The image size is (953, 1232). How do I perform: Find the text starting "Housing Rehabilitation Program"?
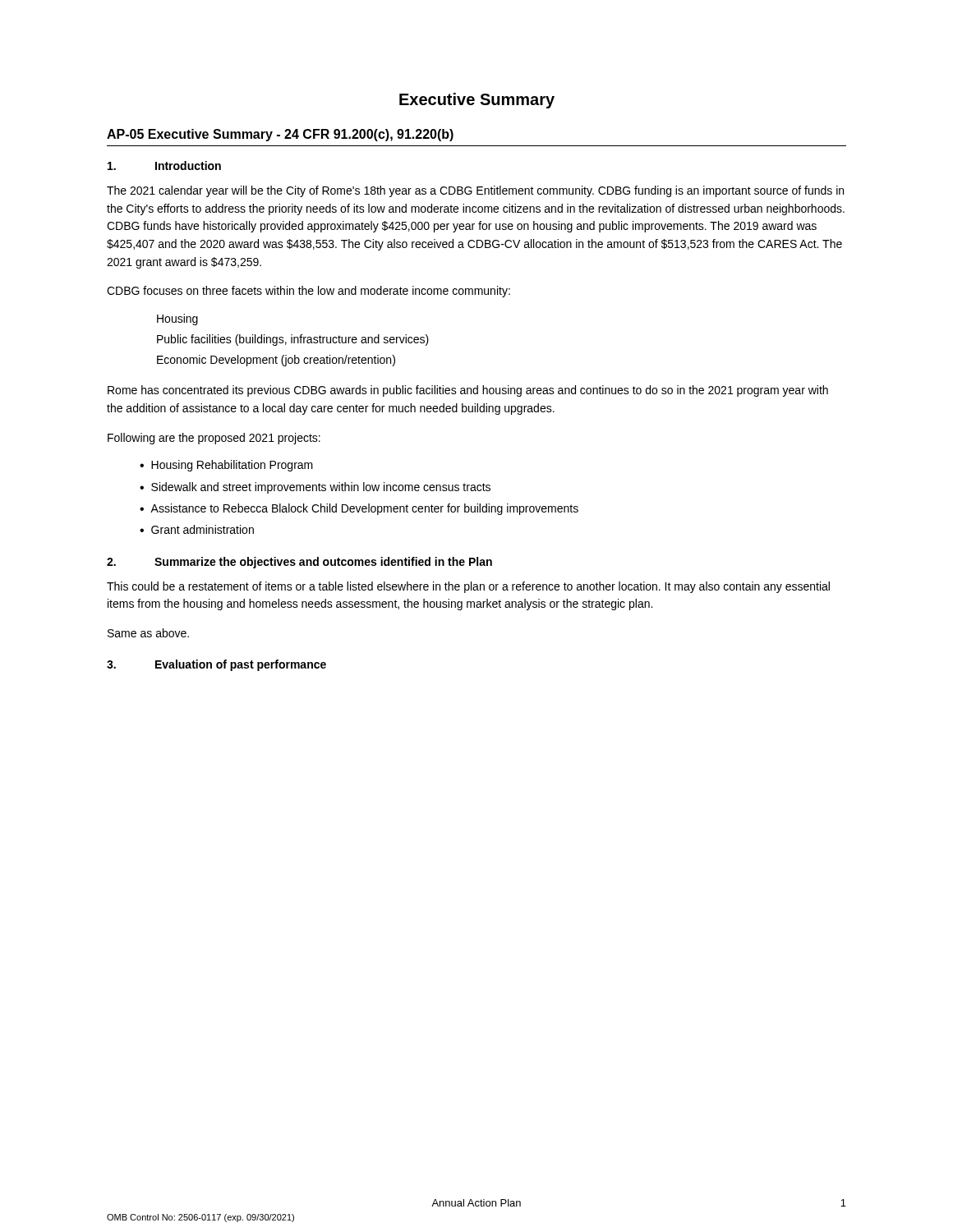tap(232, 465)
